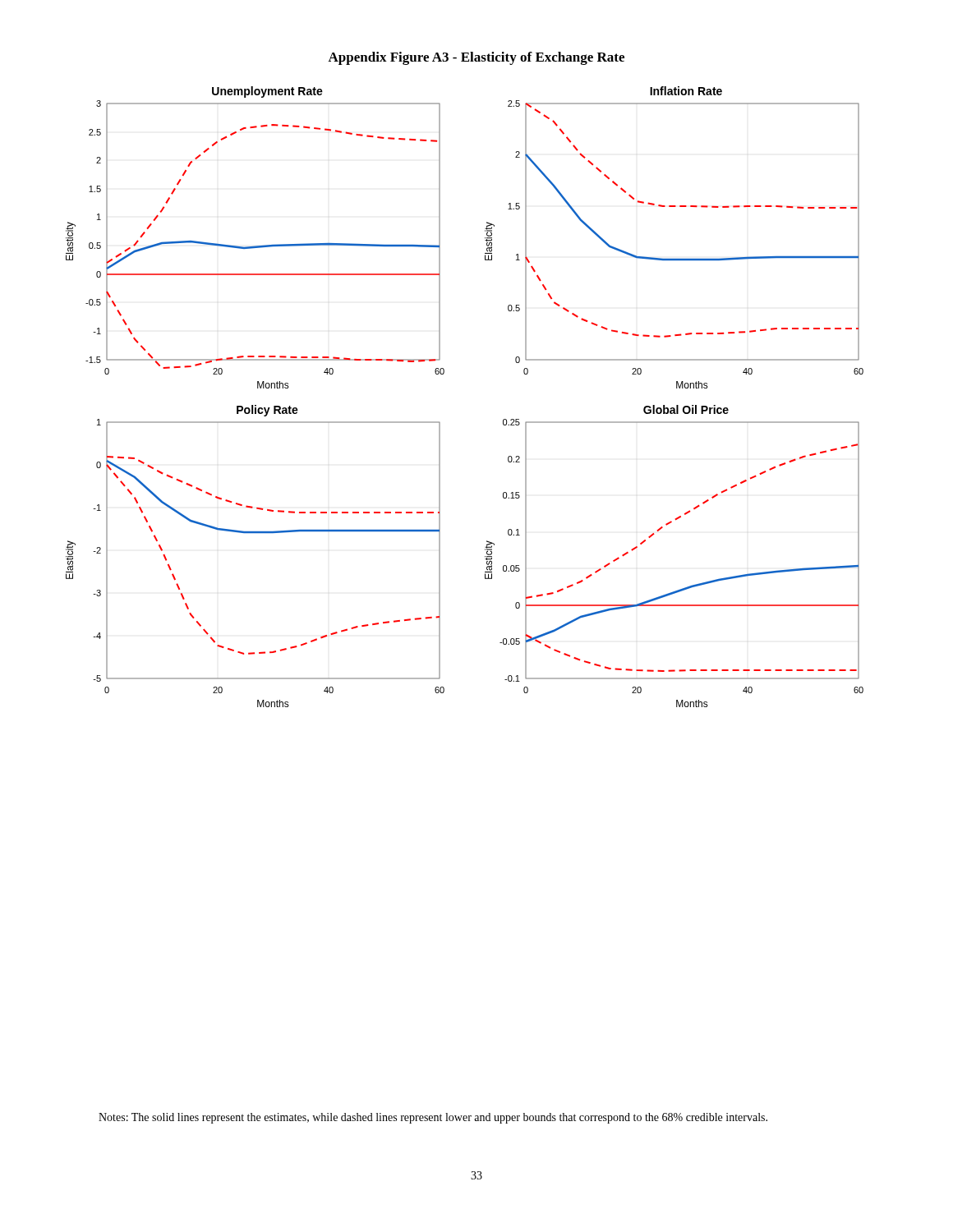Locate the title containing "Appendix Figure A3 - Elasticity of"
Image resolution: width=953 pixels, height=1232 pixels.
476,57
